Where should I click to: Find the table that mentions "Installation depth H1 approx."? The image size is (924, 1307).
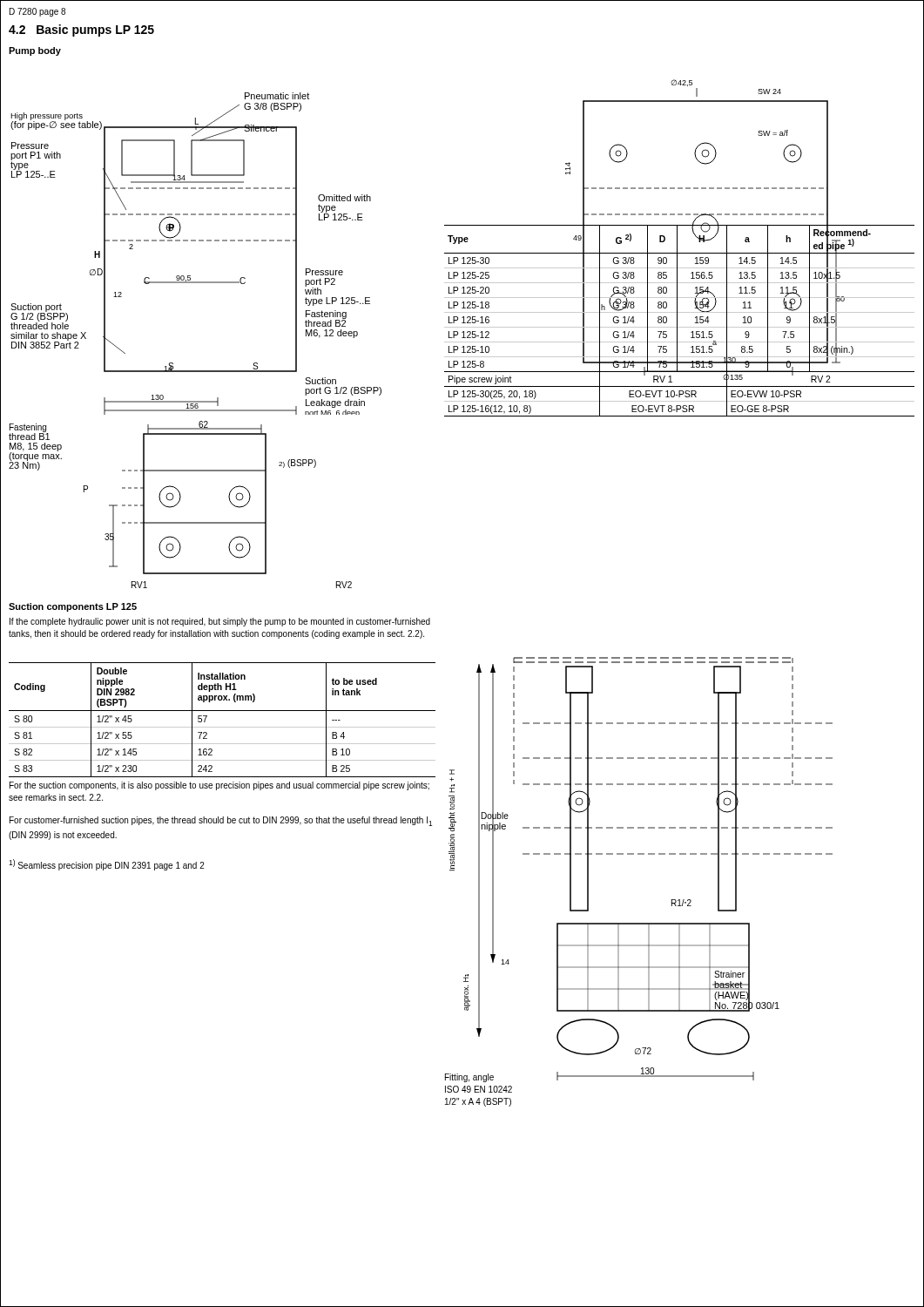[222, 720]
